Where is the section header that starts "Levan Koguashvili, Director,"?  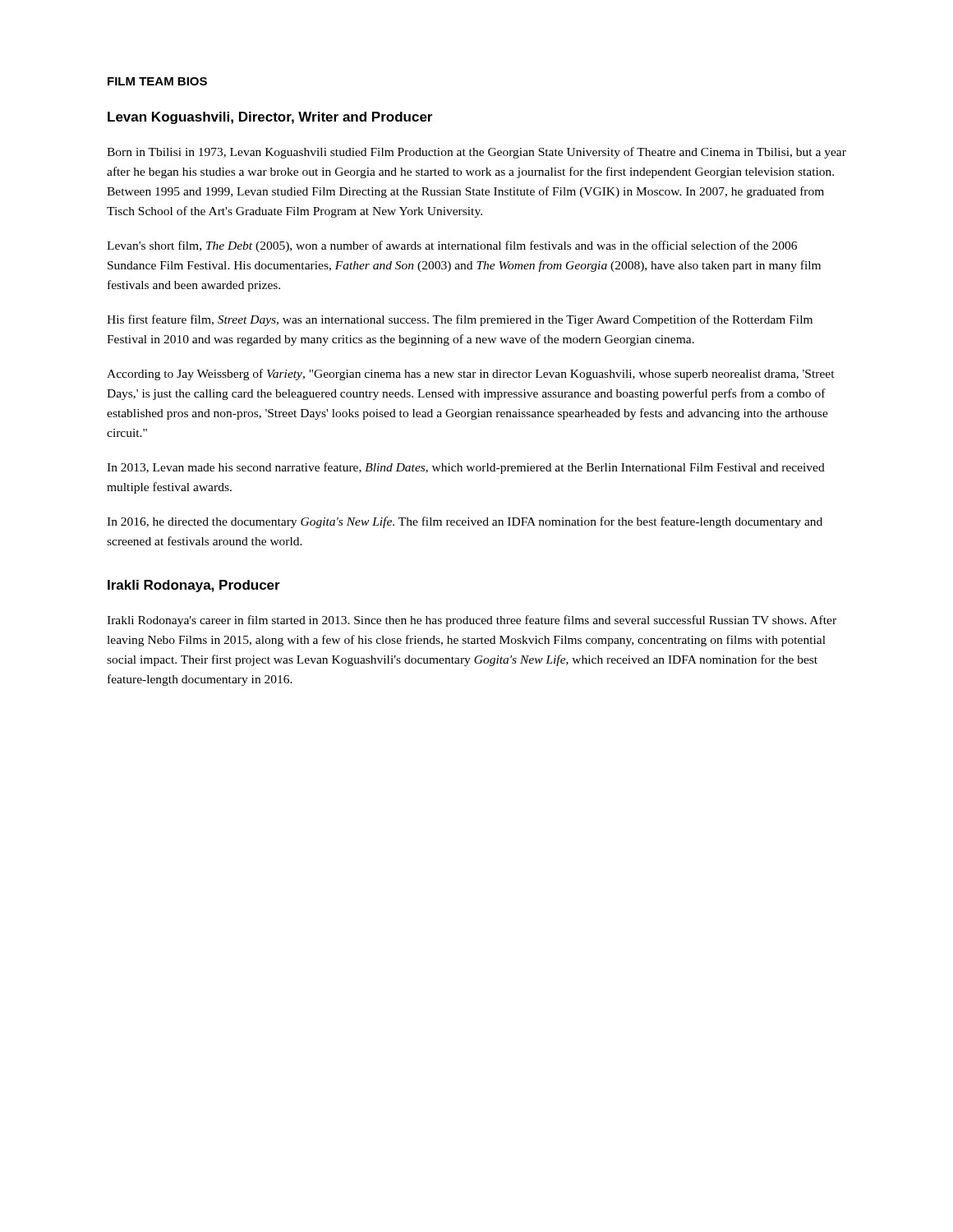pos(270,117)
